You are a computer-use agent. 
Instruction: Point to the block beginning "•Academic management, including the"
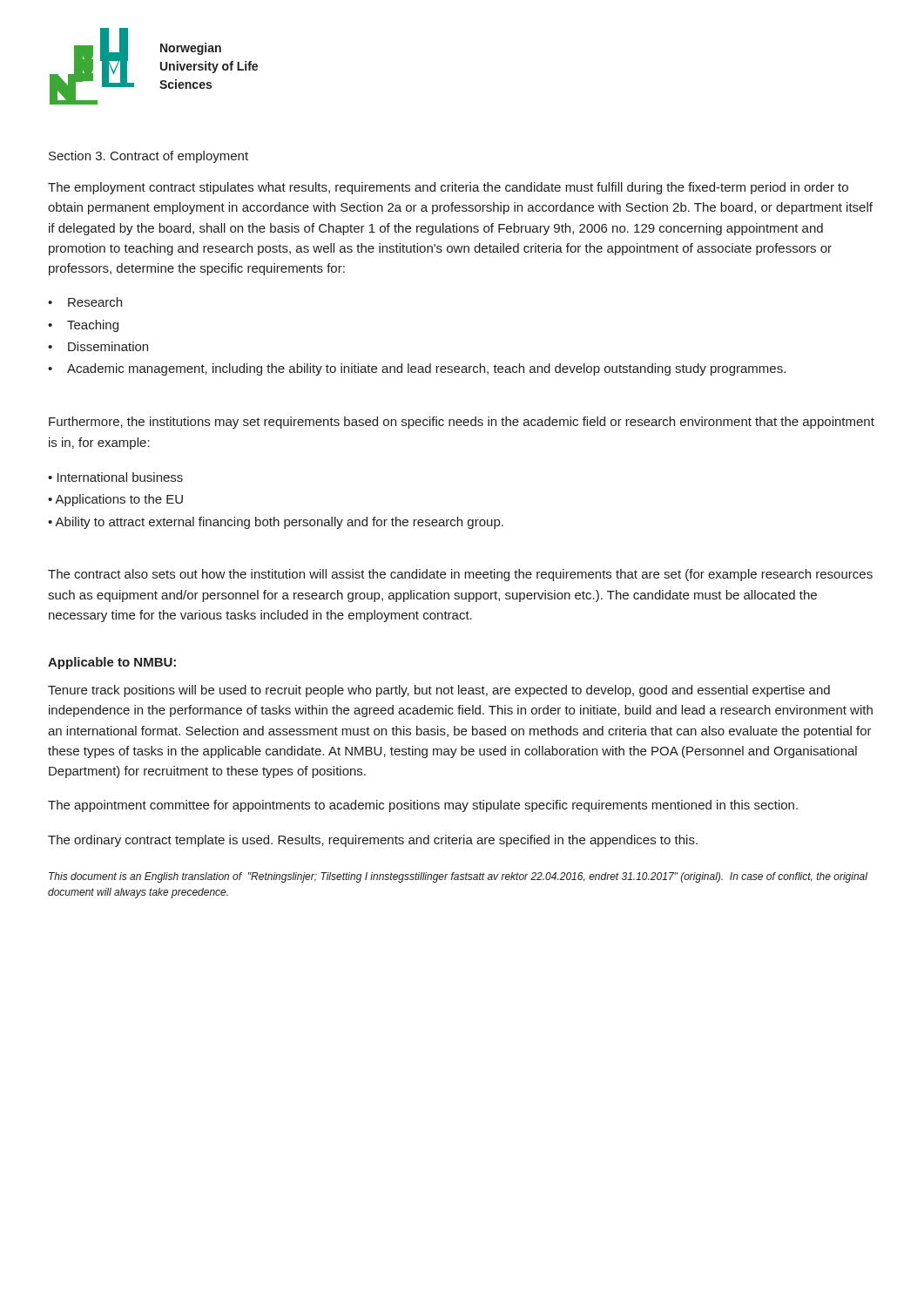pos(417,368)
